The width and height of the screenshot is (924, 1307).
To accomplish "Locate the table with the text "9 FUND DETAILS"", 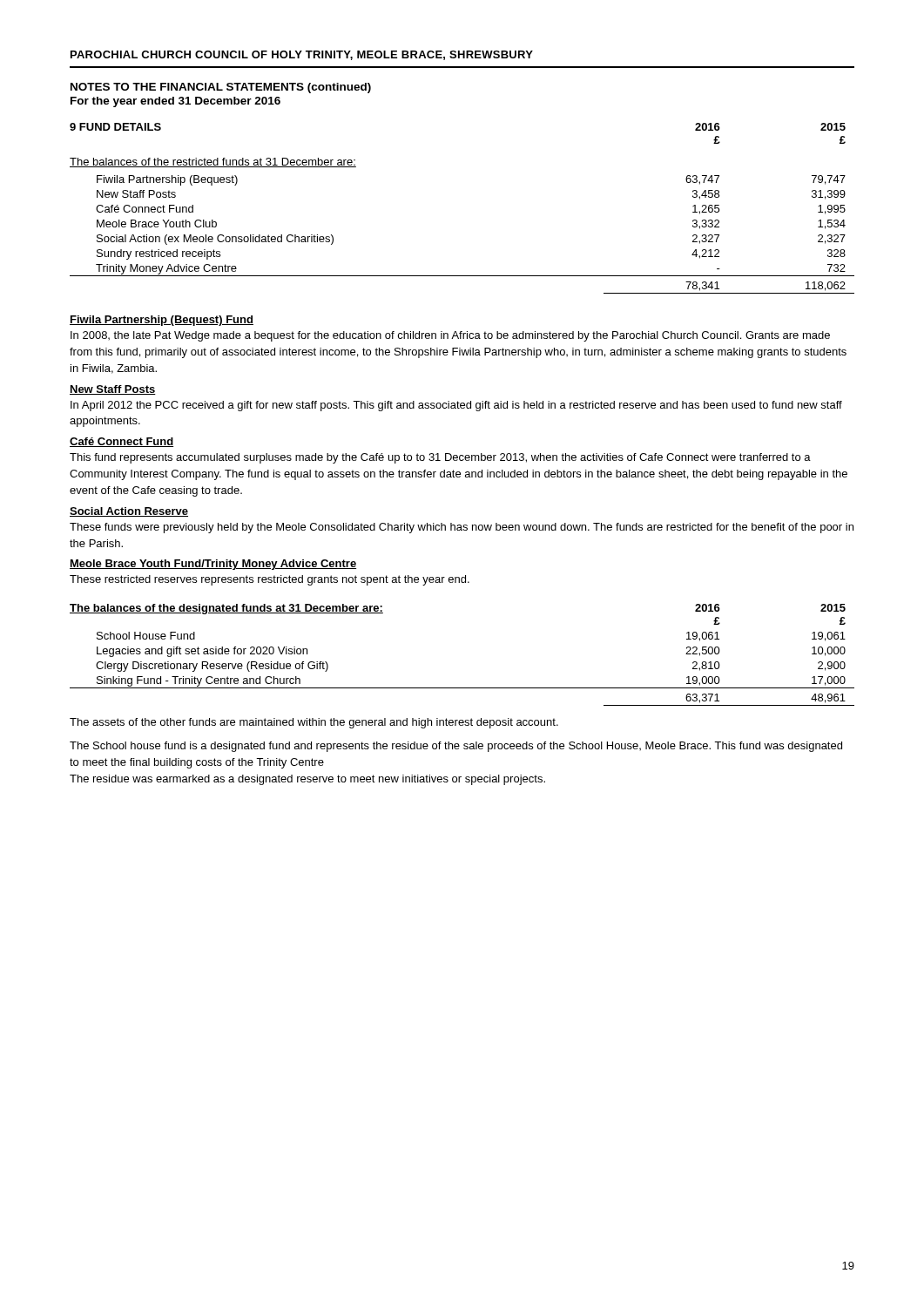I will tap(462, 210).
